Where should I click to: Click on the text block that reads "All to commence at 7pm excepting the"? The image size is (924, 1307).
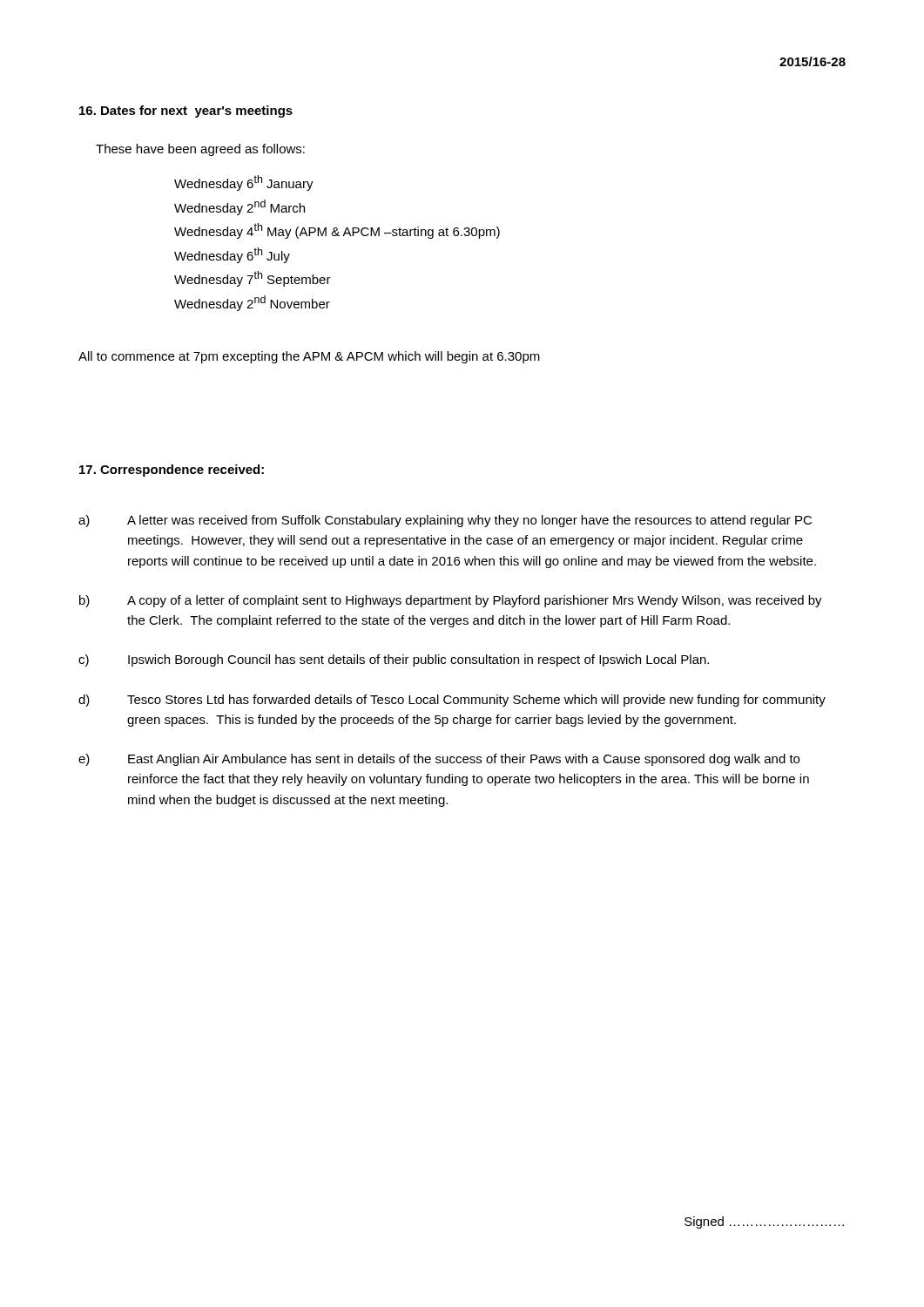[x=309, y=356]
